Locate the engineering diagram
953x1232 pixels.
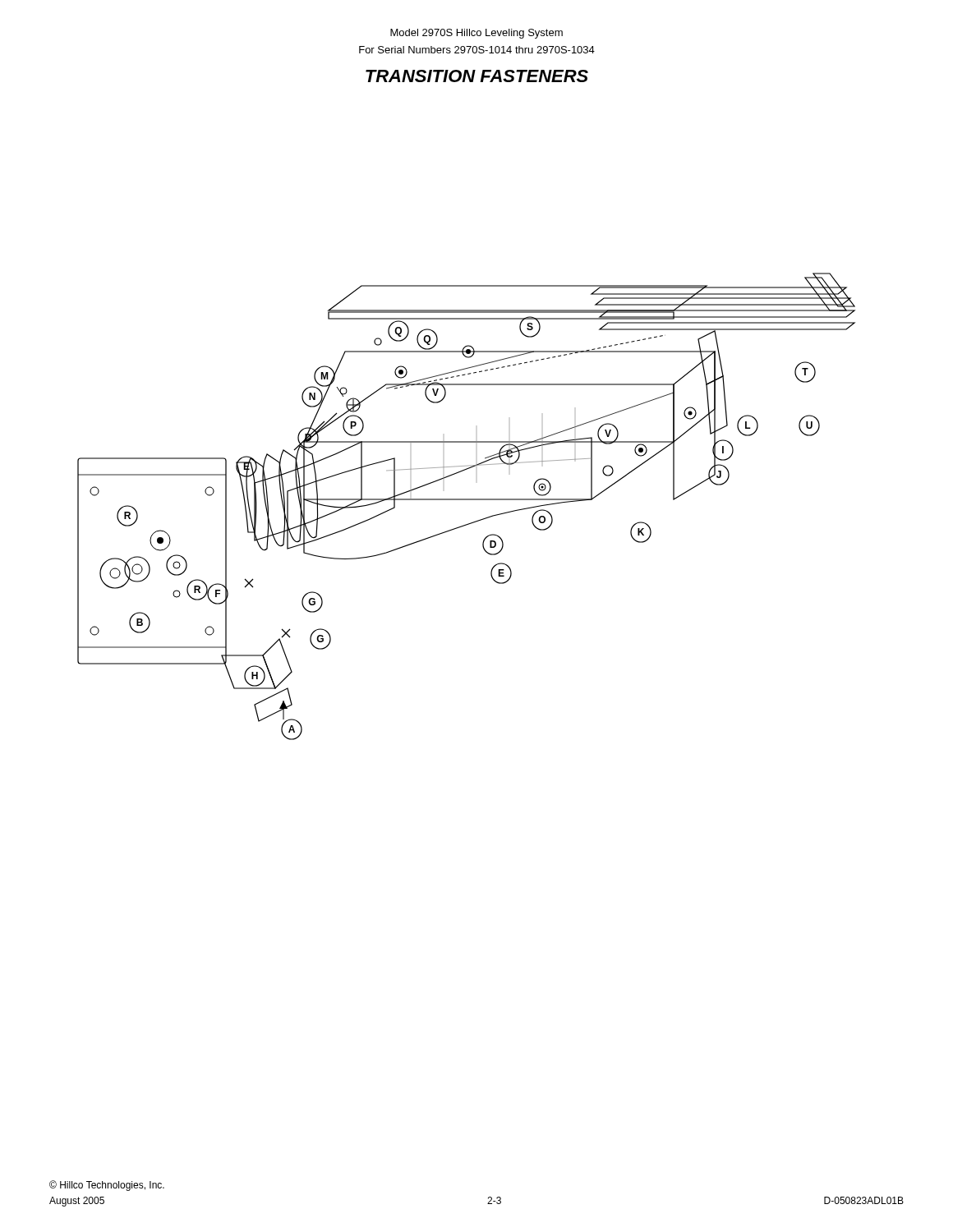click(476, 438)
